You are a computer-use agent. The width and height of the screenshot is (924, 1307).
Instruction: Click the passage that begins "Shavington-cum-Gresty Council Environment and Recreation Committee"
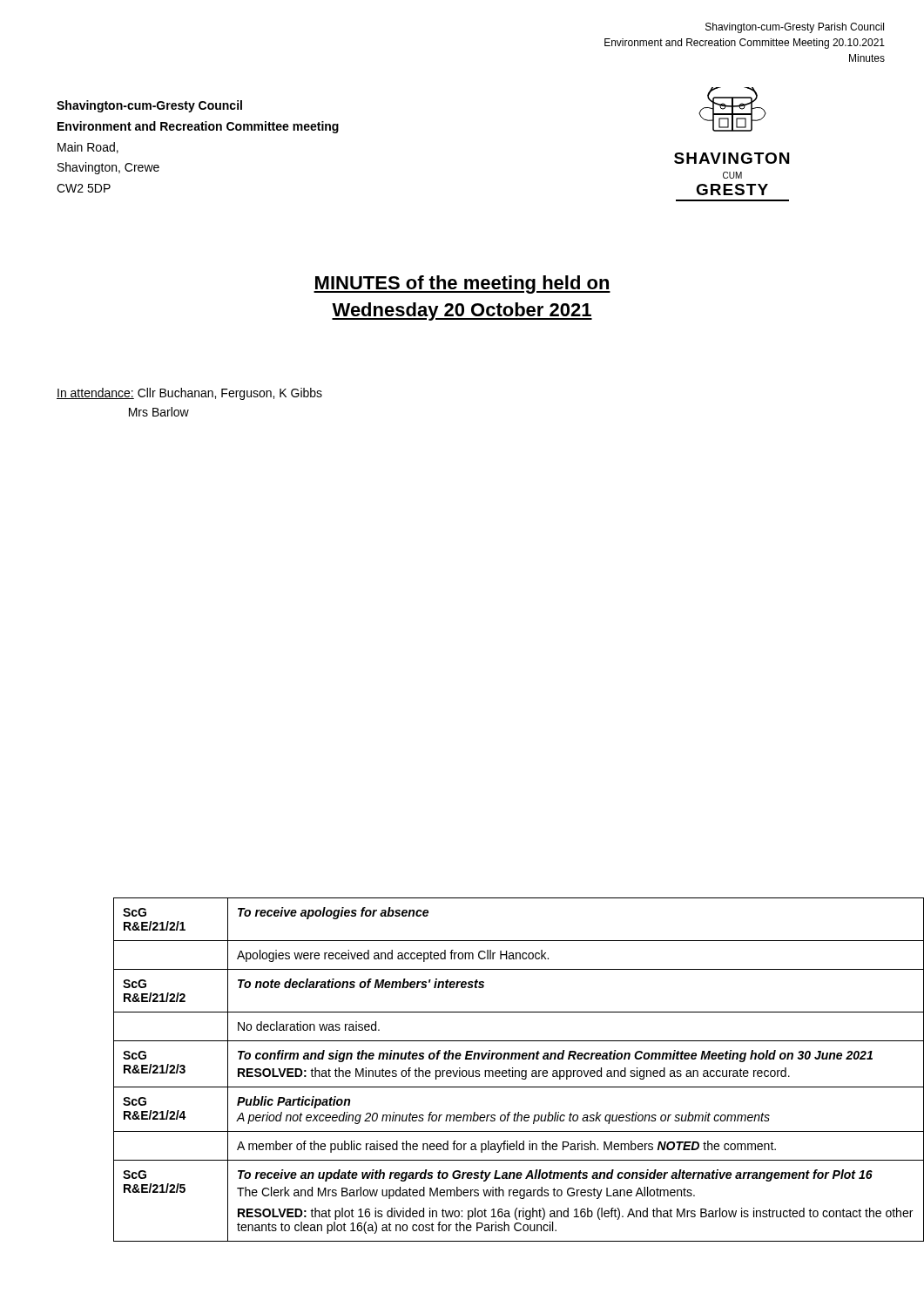coord(149,106)
